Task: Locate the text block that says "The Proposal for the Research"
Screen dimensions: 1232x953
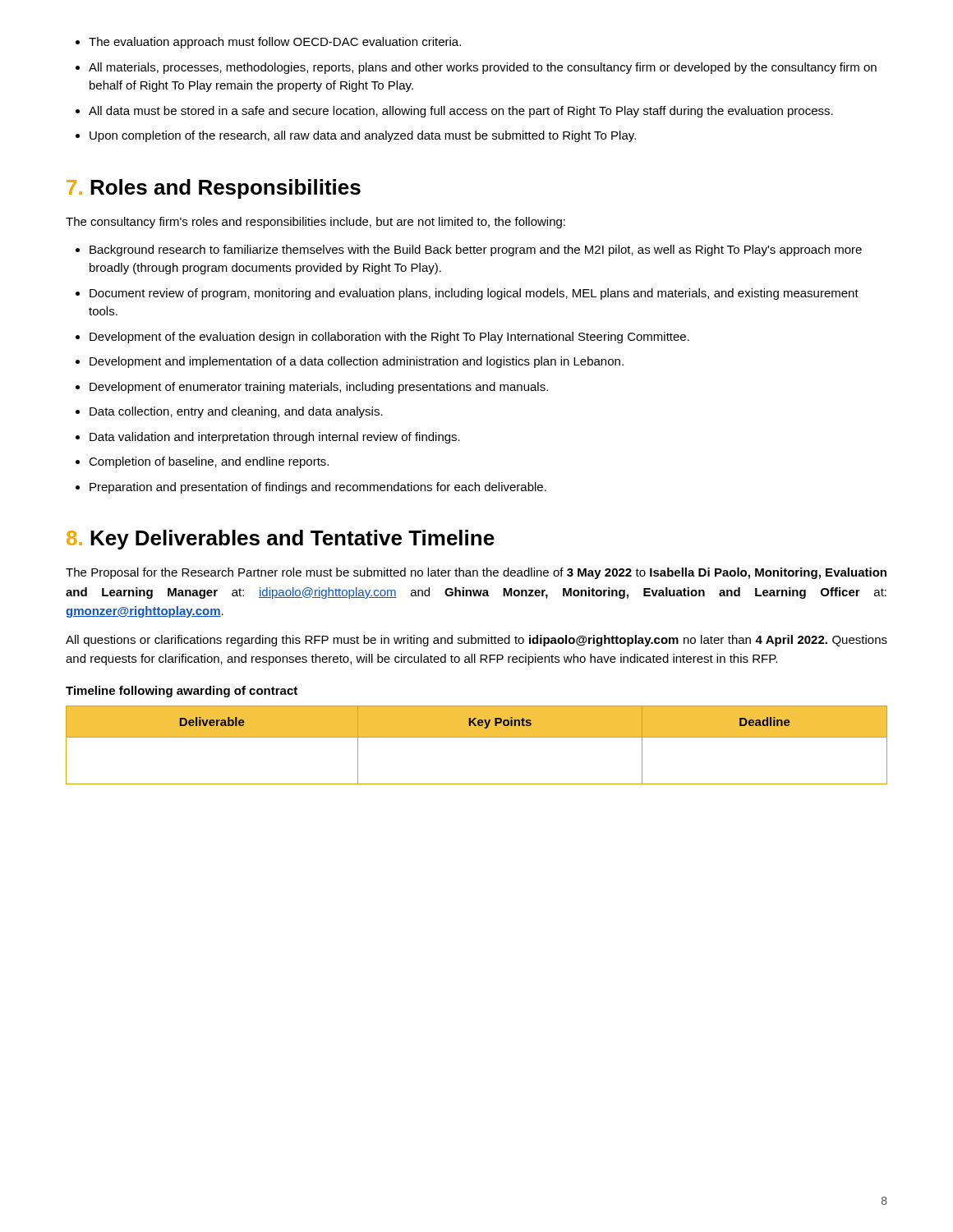Action: coord(476,591)
